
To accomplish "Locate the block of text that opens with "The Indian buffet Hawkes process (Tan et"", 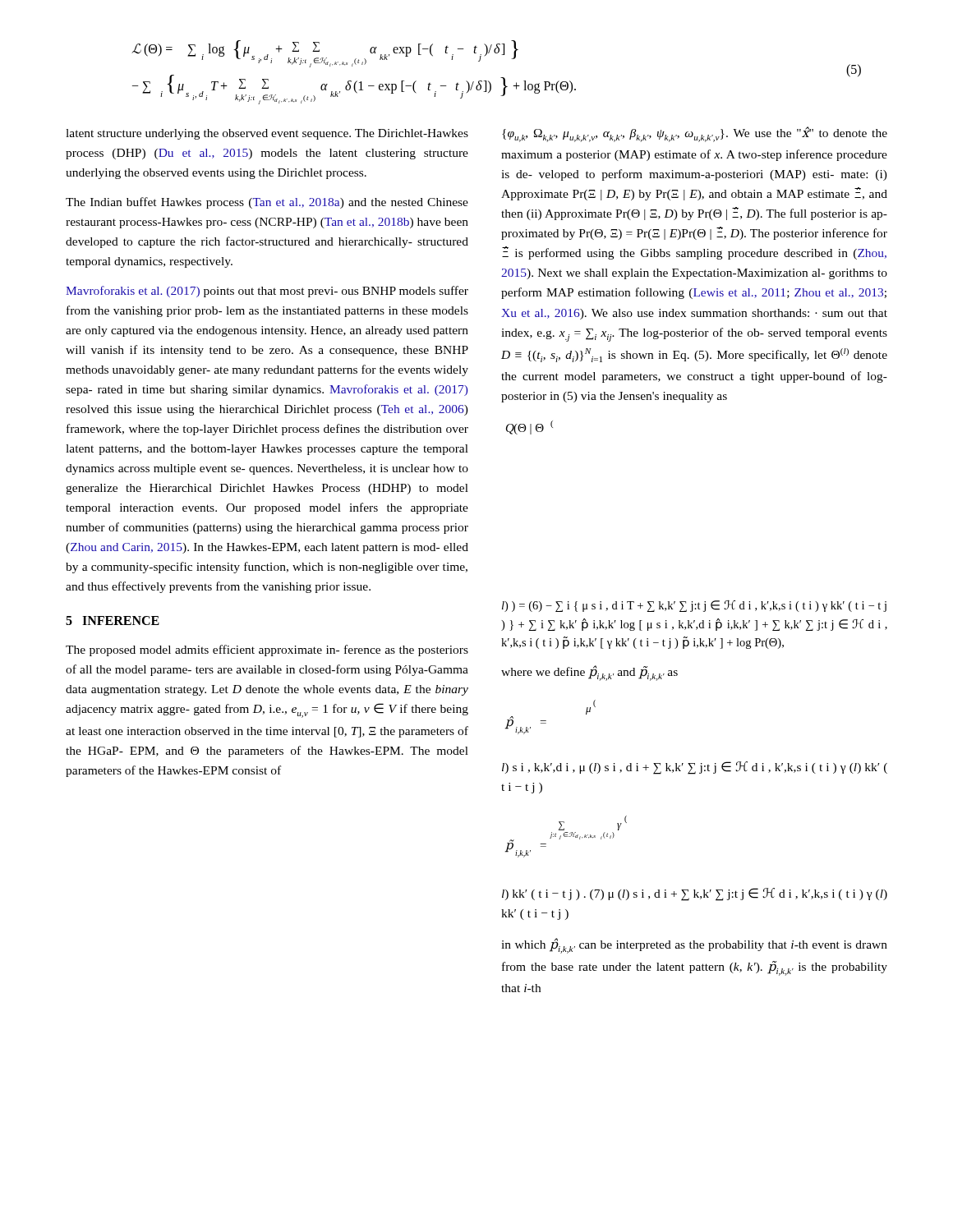I will tap(267, 231).
